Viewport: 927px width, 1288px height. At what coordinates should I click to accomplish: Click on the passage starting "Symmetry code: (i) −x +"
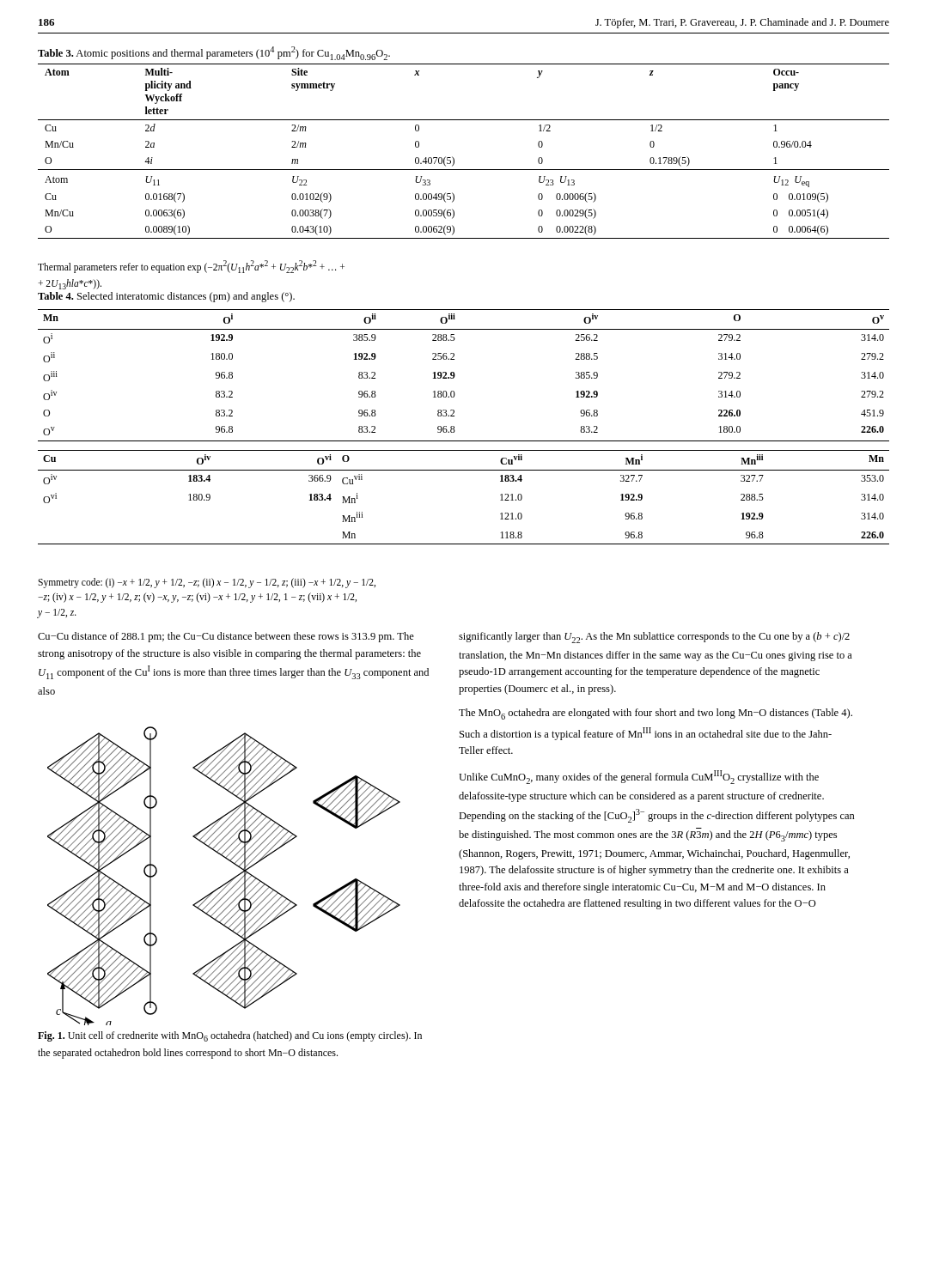(x=207, y=597)
